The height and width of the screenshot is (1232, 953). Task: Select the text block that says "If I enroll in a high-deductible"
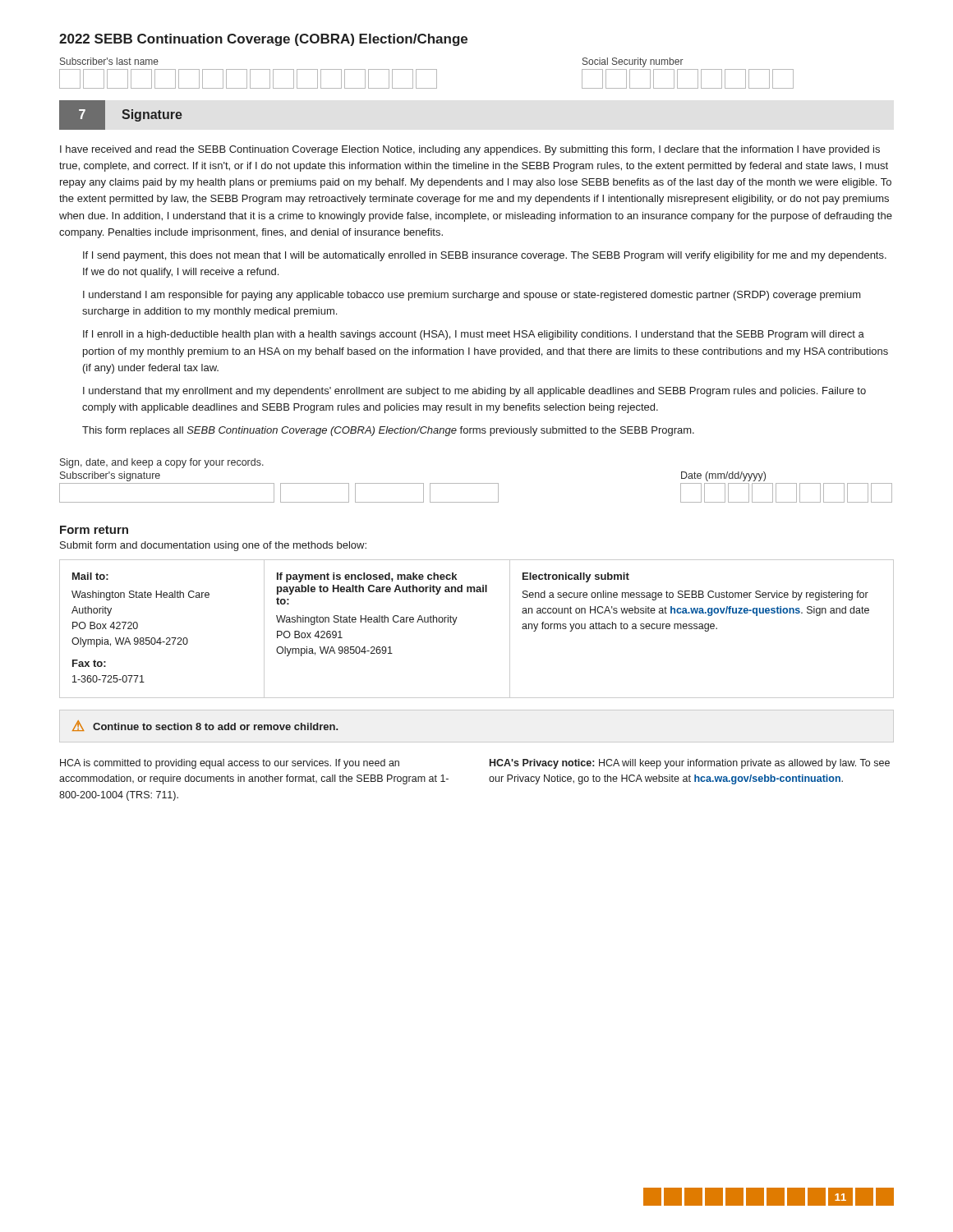pyautogui.click(x=488, y=351)
